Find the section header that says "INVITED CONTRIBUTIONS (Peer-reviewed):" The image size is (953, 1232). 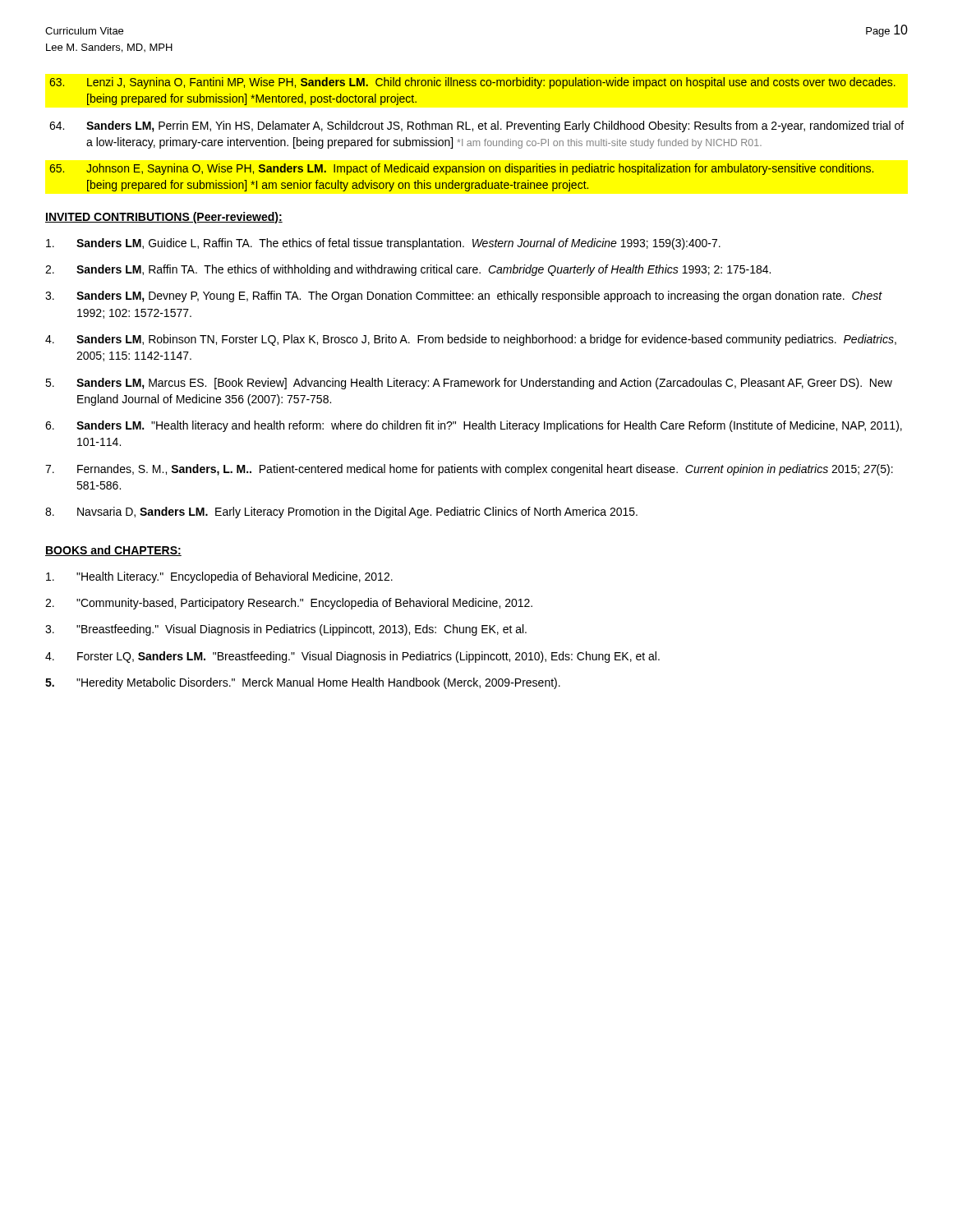click(164, 217)
